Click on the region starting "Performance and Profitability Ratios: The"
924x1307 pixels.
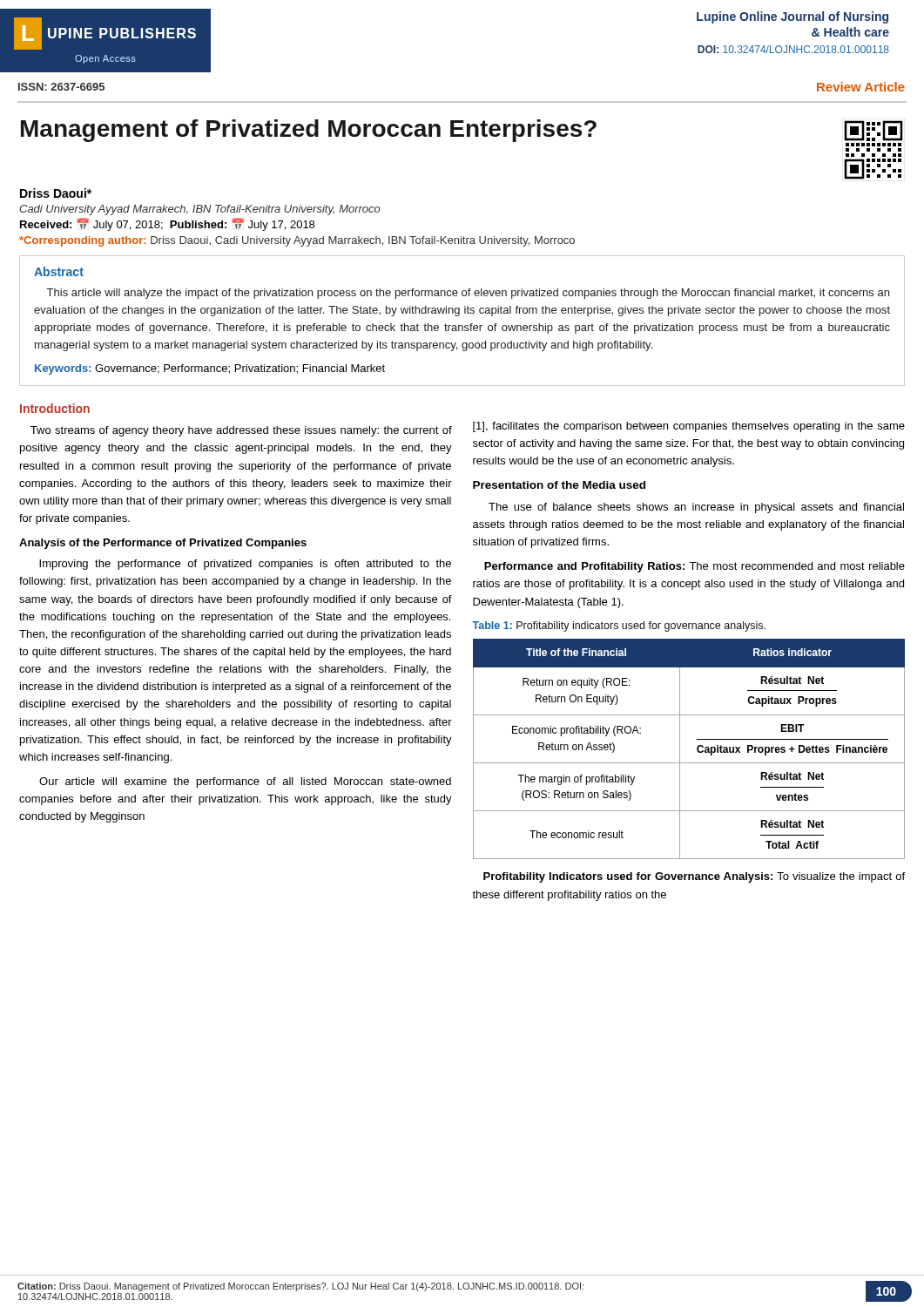pyautogui.click(x=689, y=584)
